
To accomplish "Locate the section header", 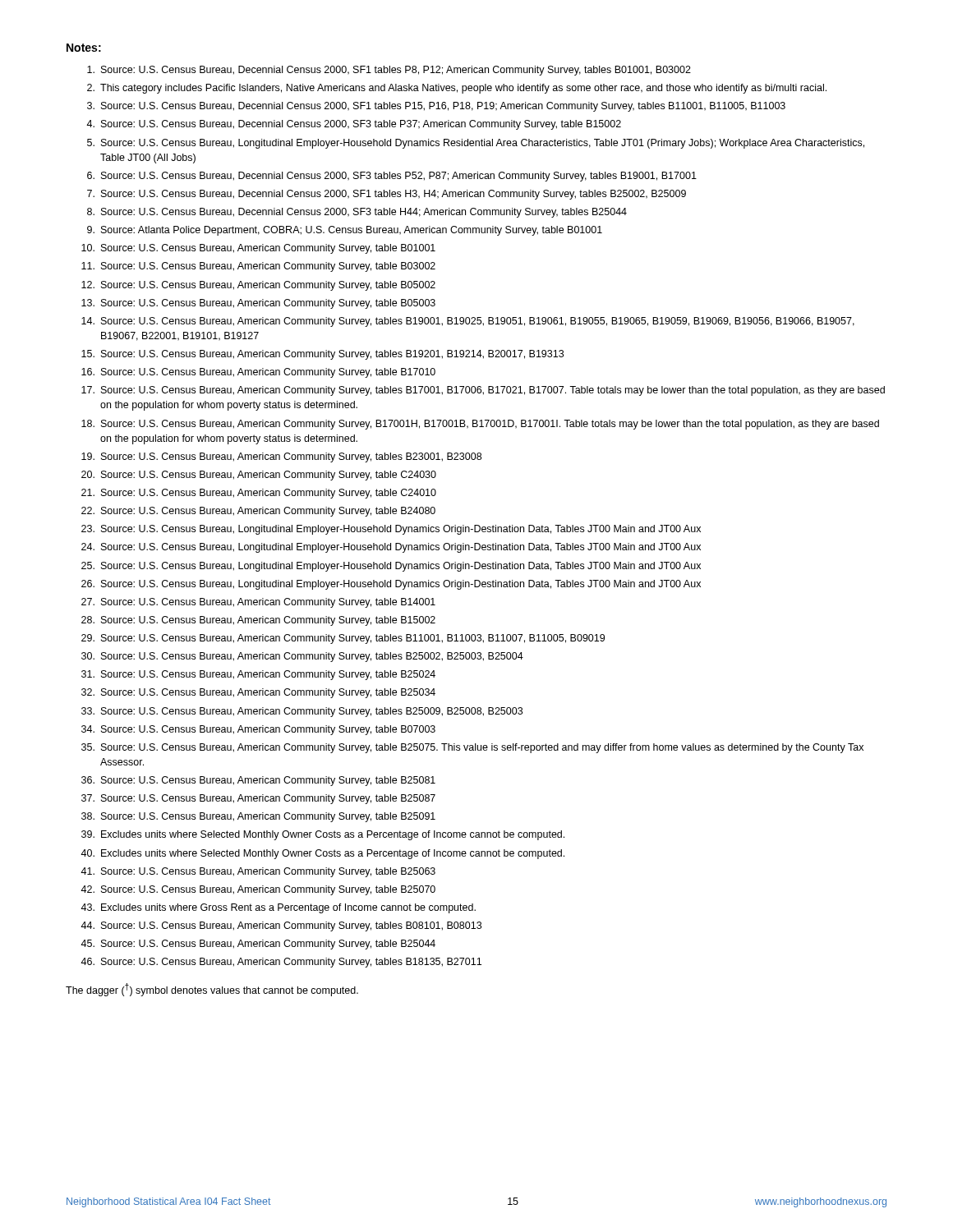I will pos(84,48).
